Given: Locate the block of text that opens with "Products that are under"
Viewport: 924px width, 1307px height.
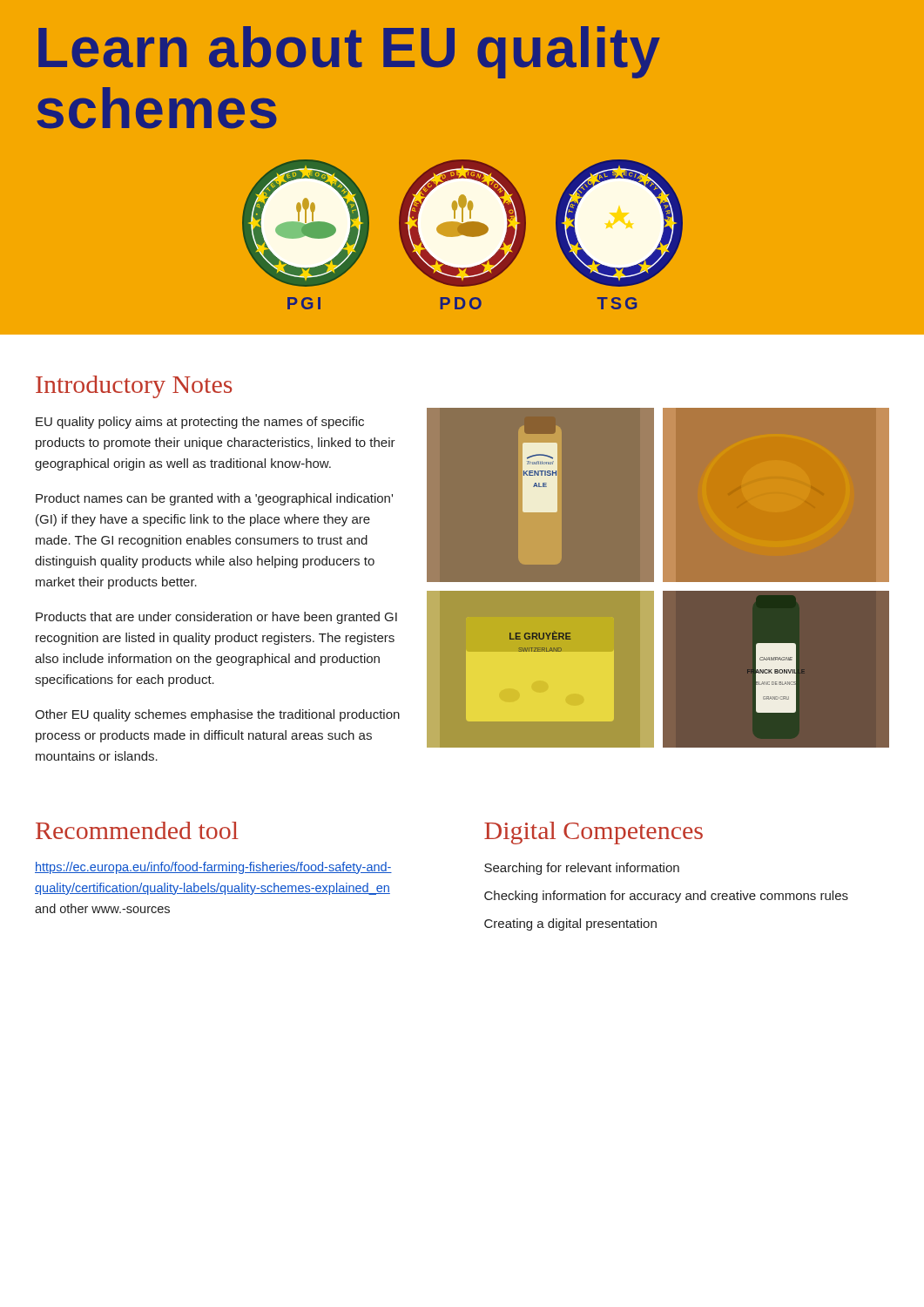Looking at the screenshot, I should pyautogui.click(x=216, y=648).
